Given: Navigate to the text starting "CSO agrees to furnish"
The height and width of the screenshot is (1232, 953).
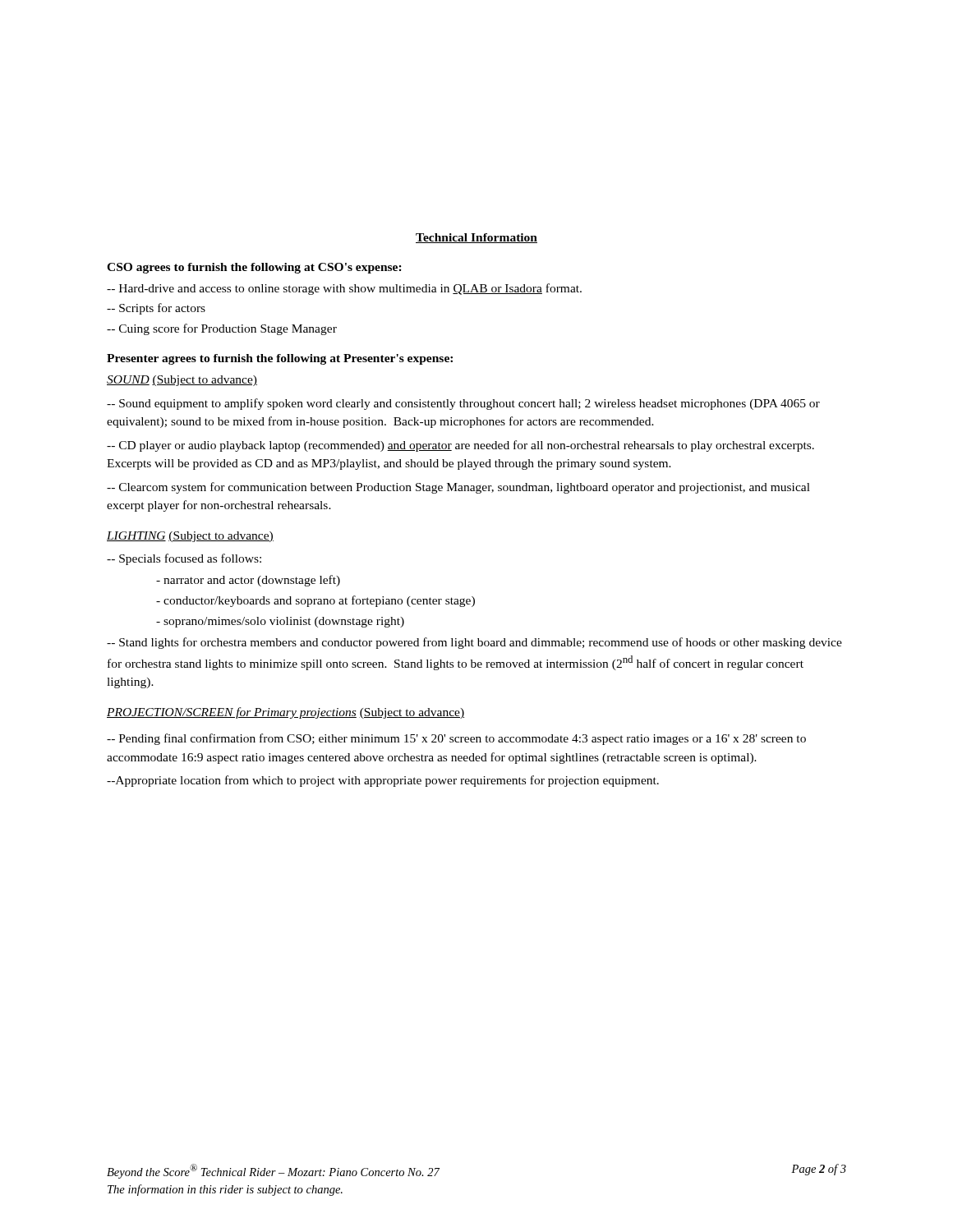Looking at the screenshot, I should (x=255, y=267).
